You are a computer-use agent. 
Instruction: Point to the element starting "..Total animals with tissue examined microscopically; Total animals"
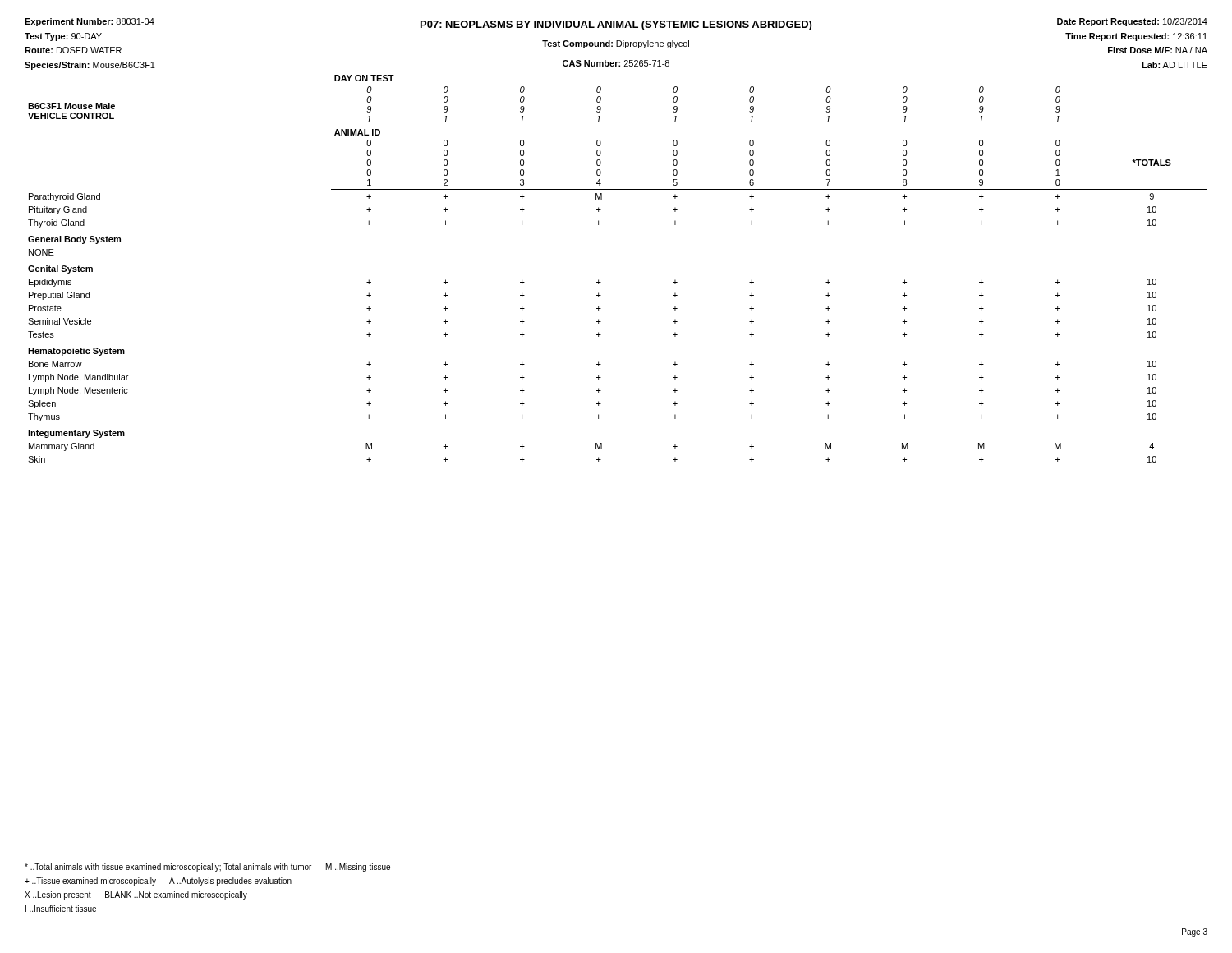point(208,888)
